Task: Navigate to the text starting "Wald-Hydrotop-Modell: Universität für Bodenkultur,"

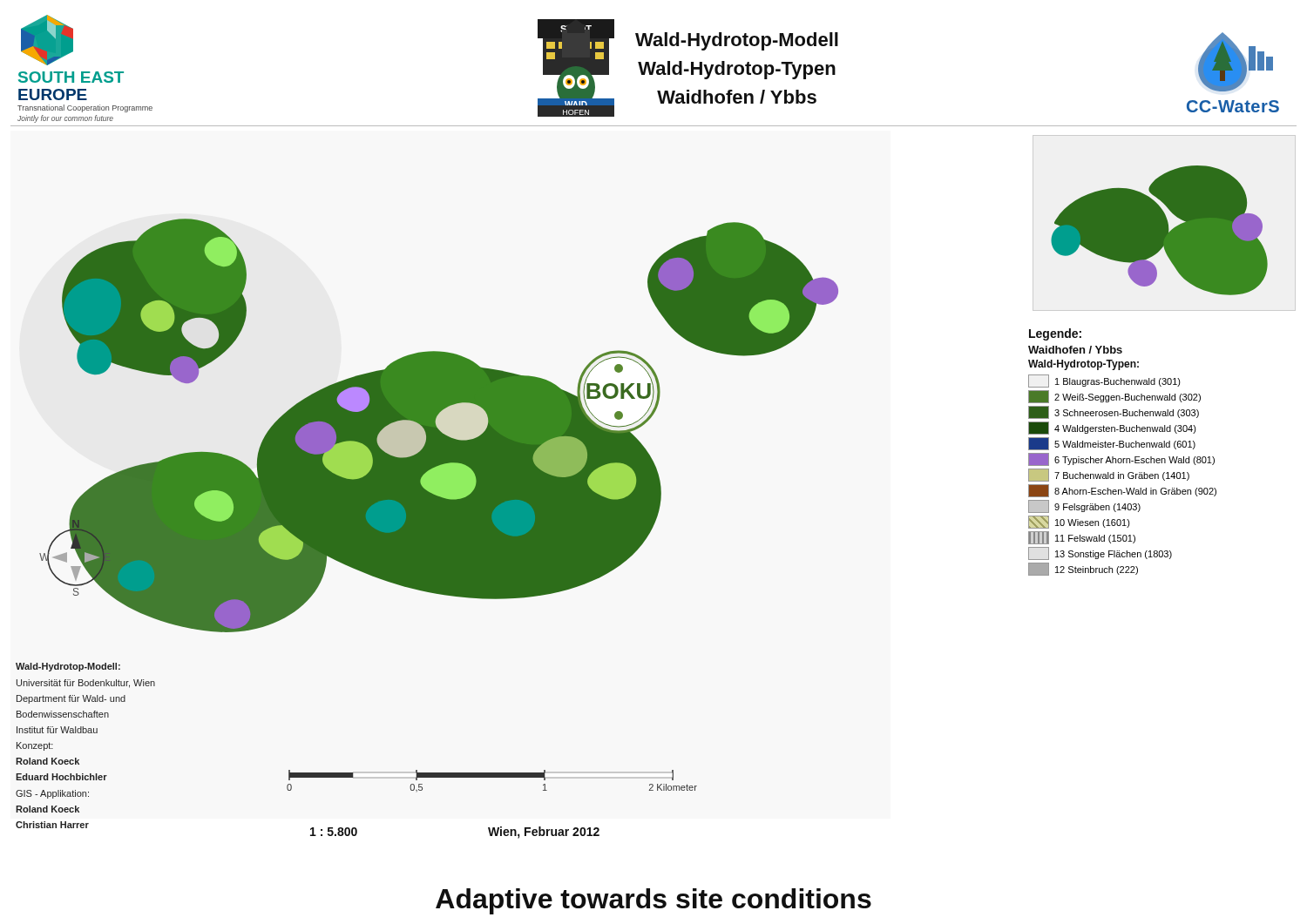Action: [68, 667]
